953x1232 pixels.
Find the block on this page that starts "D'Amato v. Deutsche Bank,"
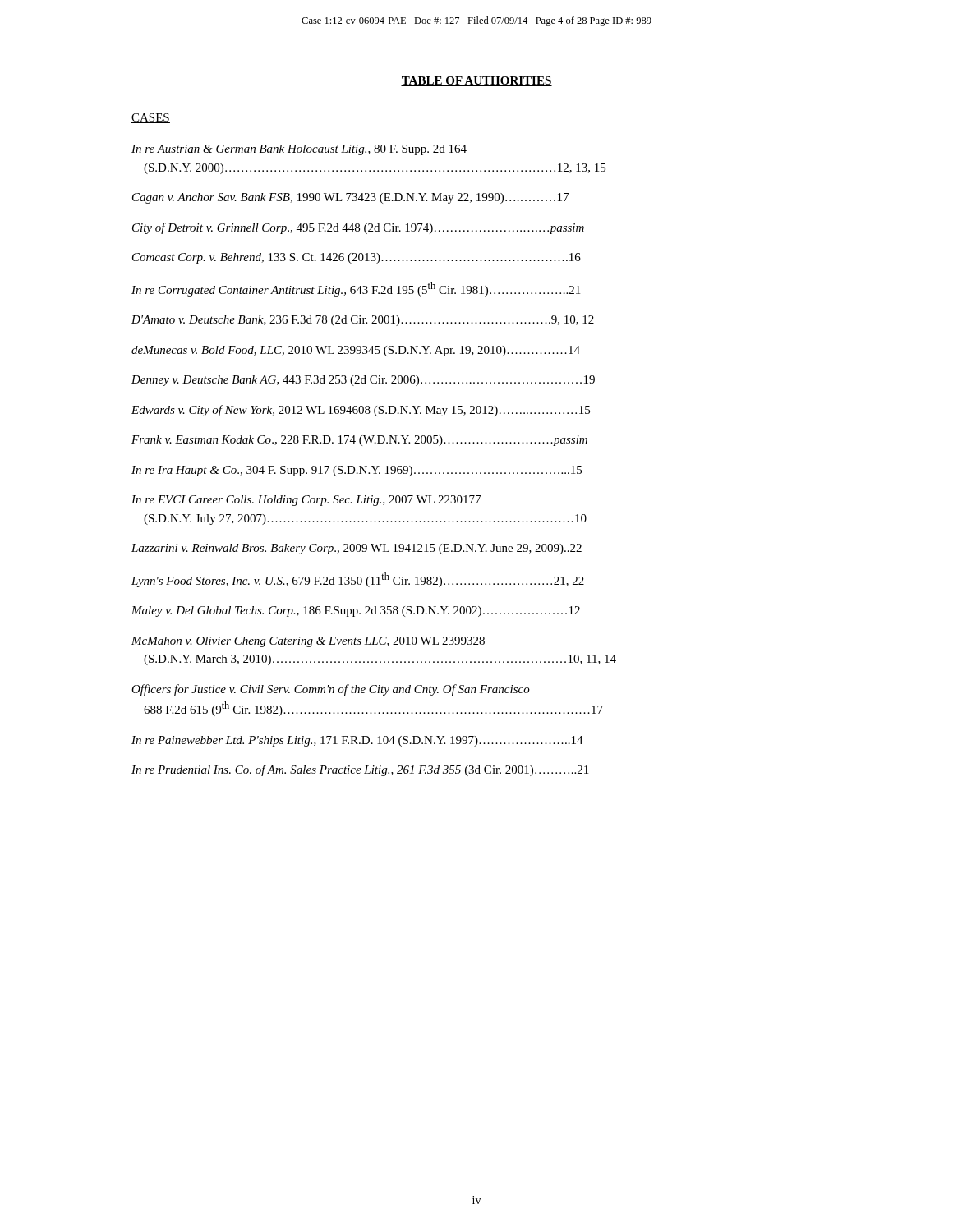(363, 320)
